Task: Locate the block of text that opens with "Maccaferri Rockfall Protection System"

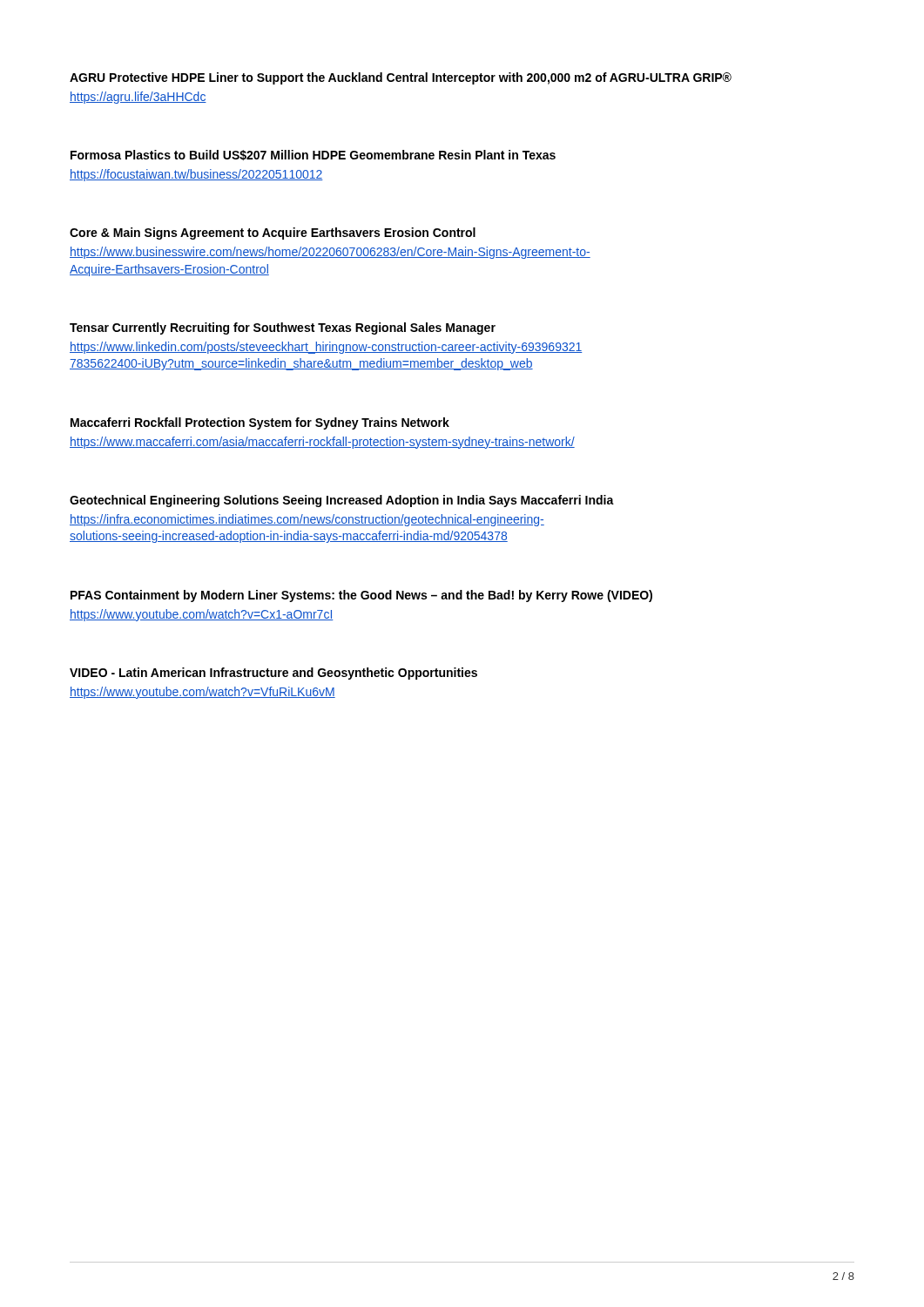Action: 462,433
